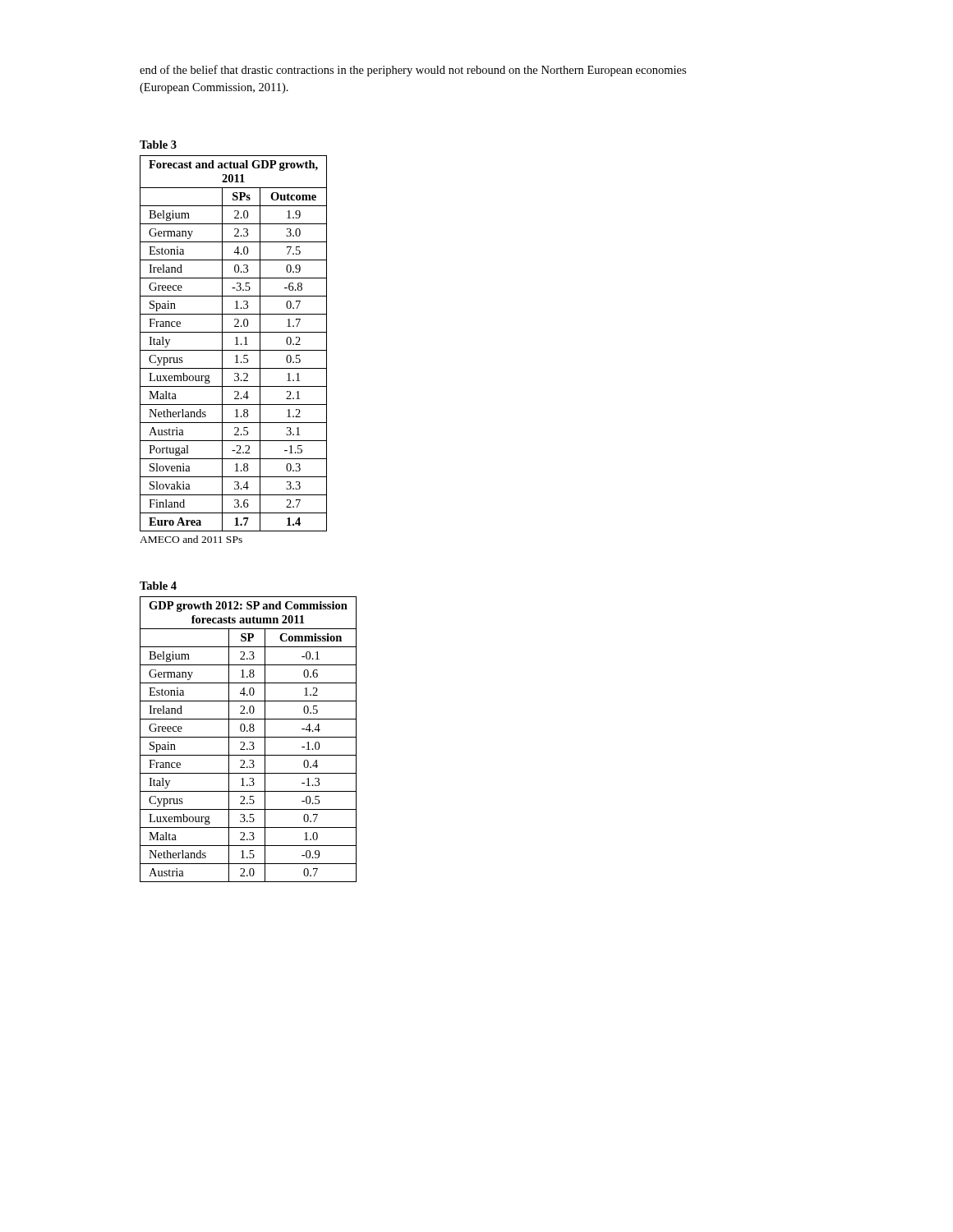The height and width of the screenshot is (1232, 953).
Task: Where does it say "Table 4"?
Action: [x=158, y=586]
